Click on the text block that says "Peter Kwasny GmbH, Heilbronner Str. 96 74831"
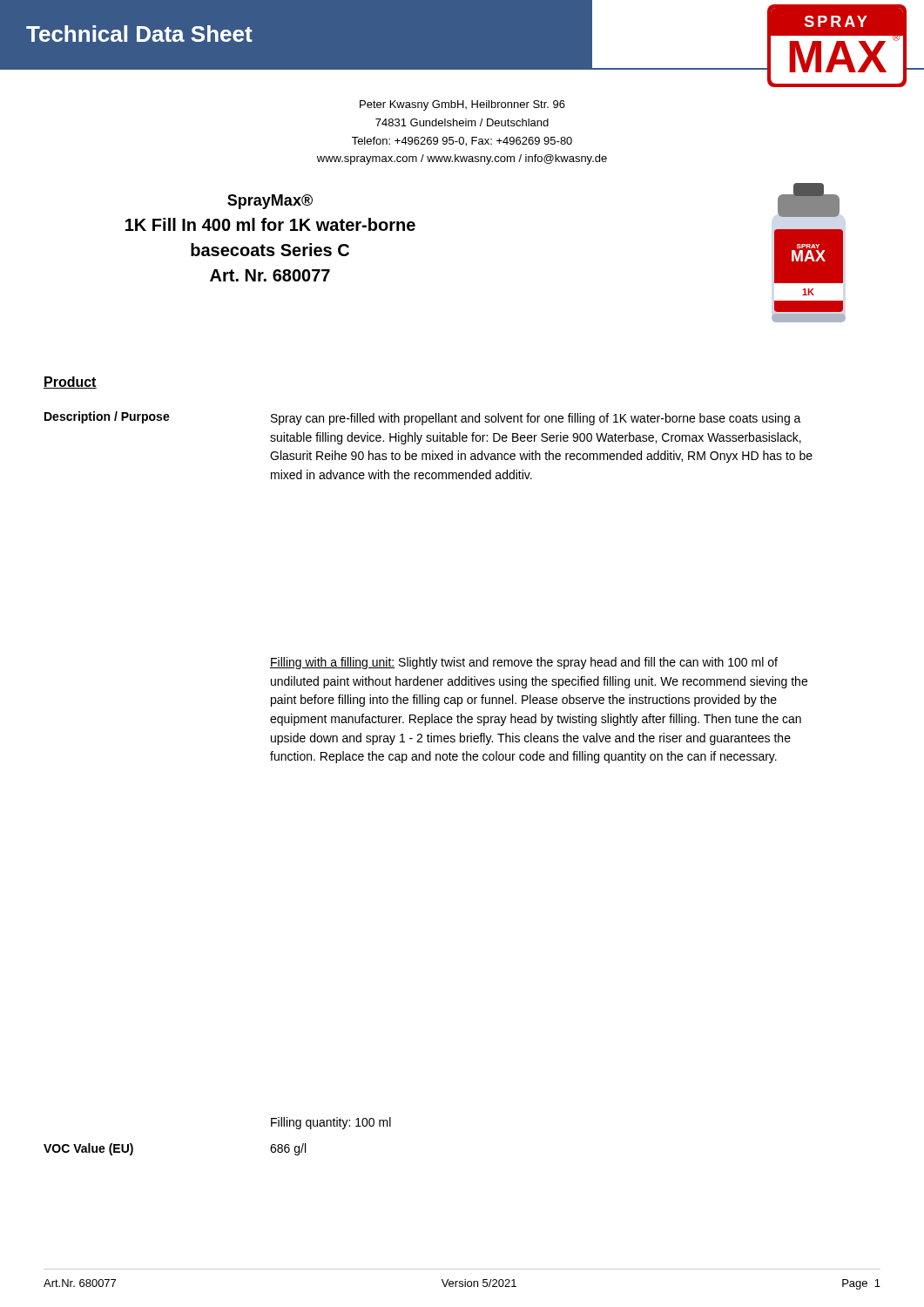The height and width of the screenshot is (1307, 924). 462,131
